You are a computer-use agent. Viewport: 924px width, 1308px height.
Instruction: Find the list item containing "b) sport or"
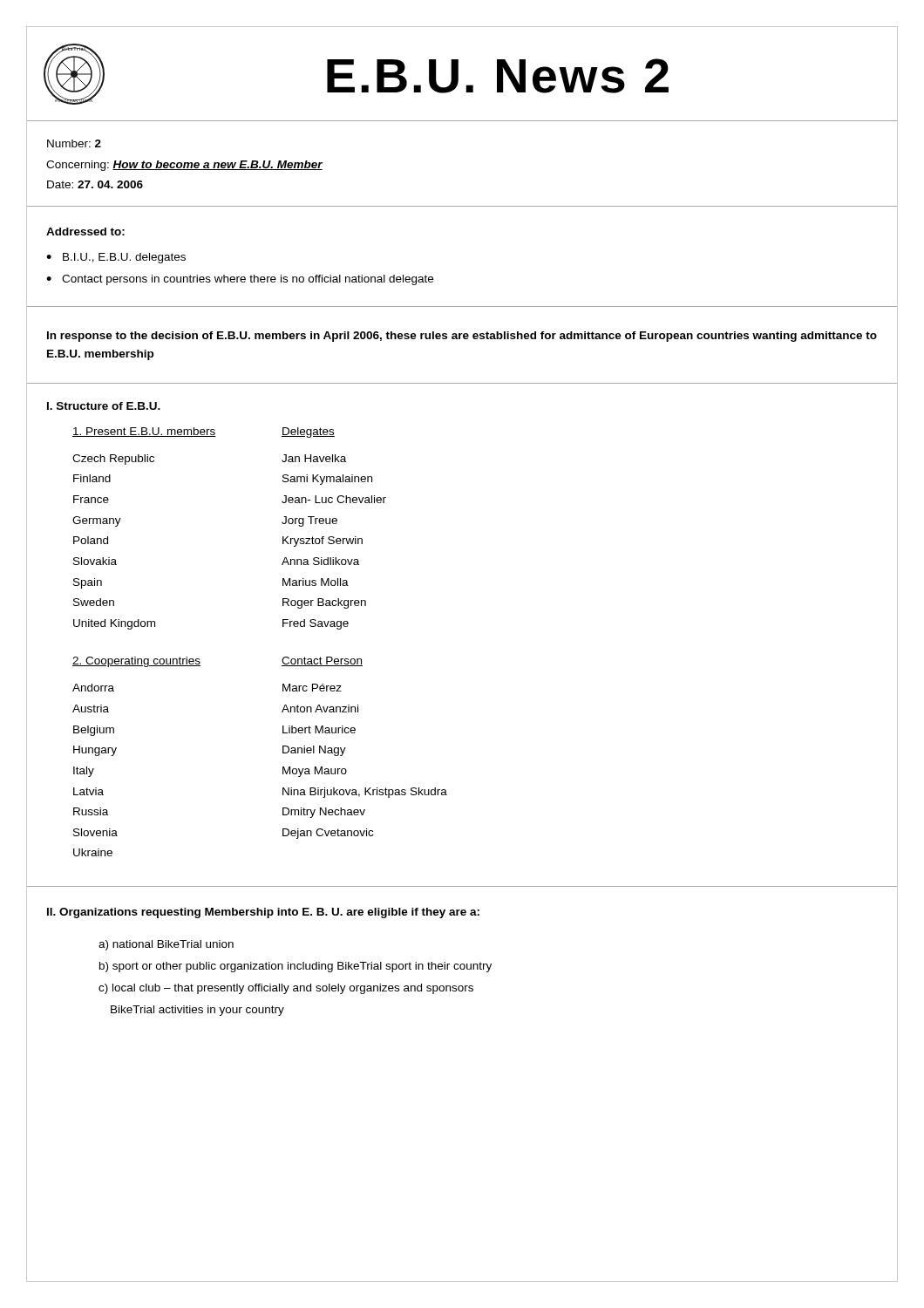pyautogui.click(x=295, y=966)
